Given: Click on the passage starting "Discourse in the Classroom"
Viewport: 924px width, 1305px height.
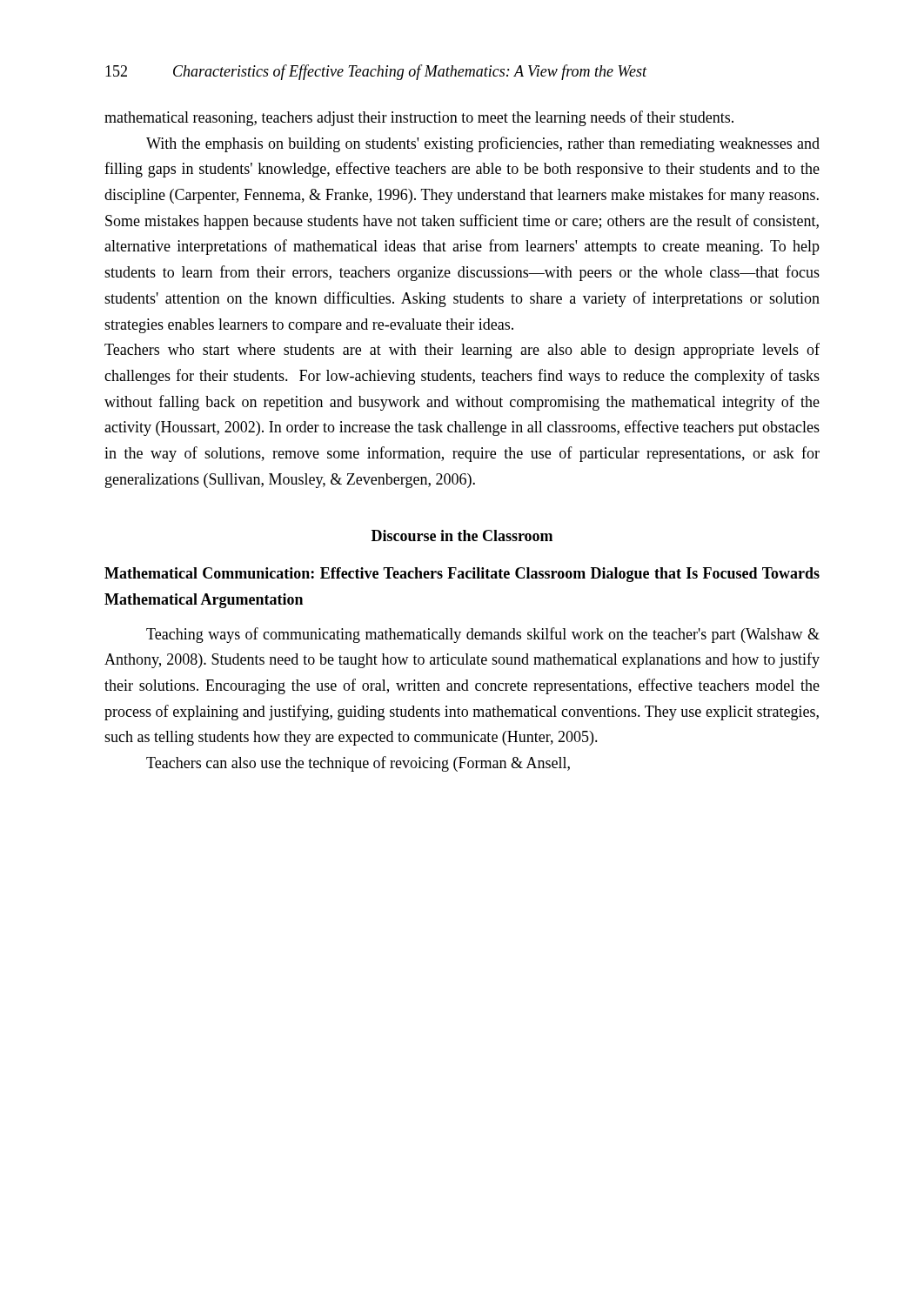Looking at the screenshot, I should 462,536.
